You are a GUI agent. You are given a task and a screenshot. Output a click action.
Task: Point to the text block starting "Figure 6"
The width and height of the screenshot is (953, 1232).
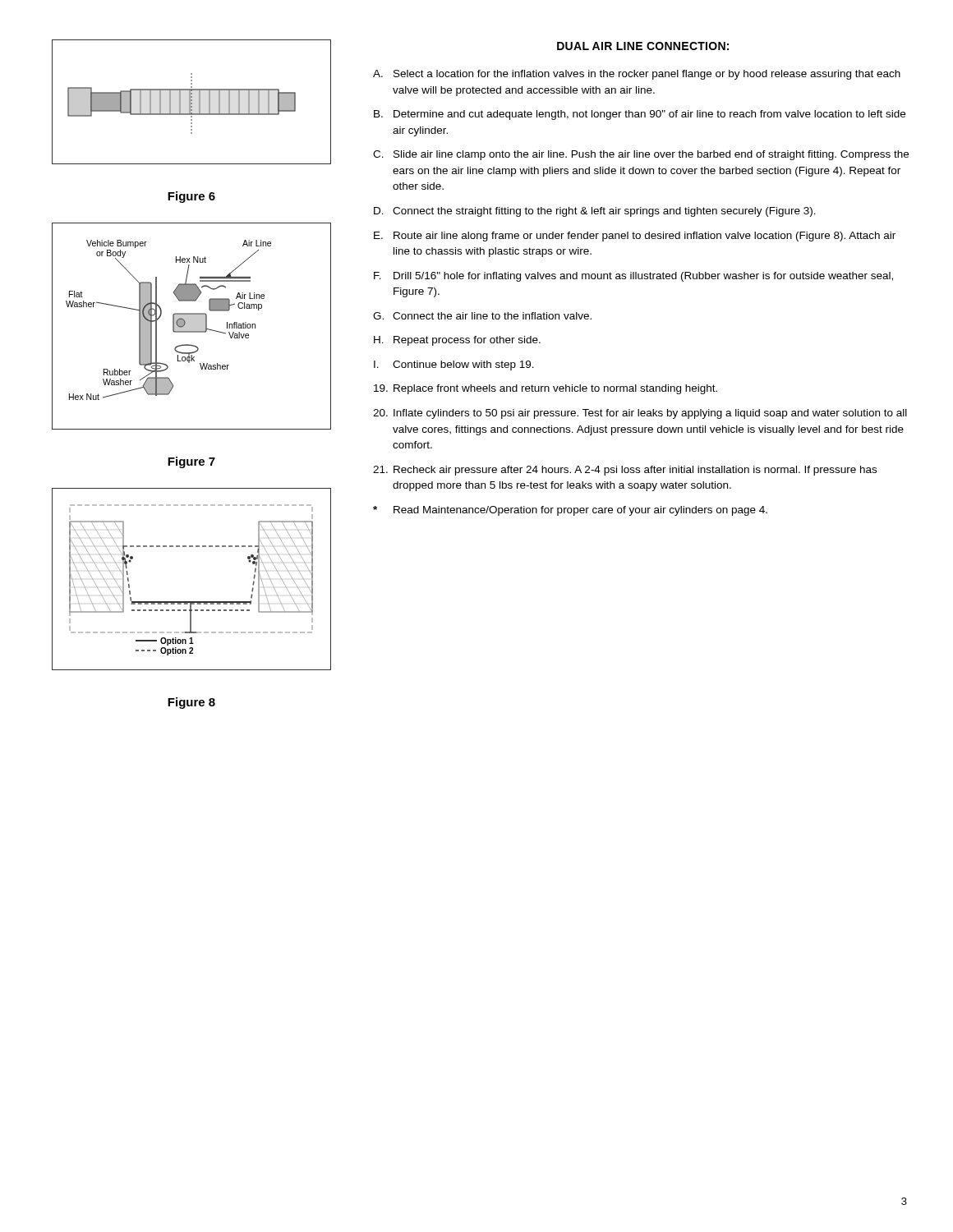click(x=191, y=196)
